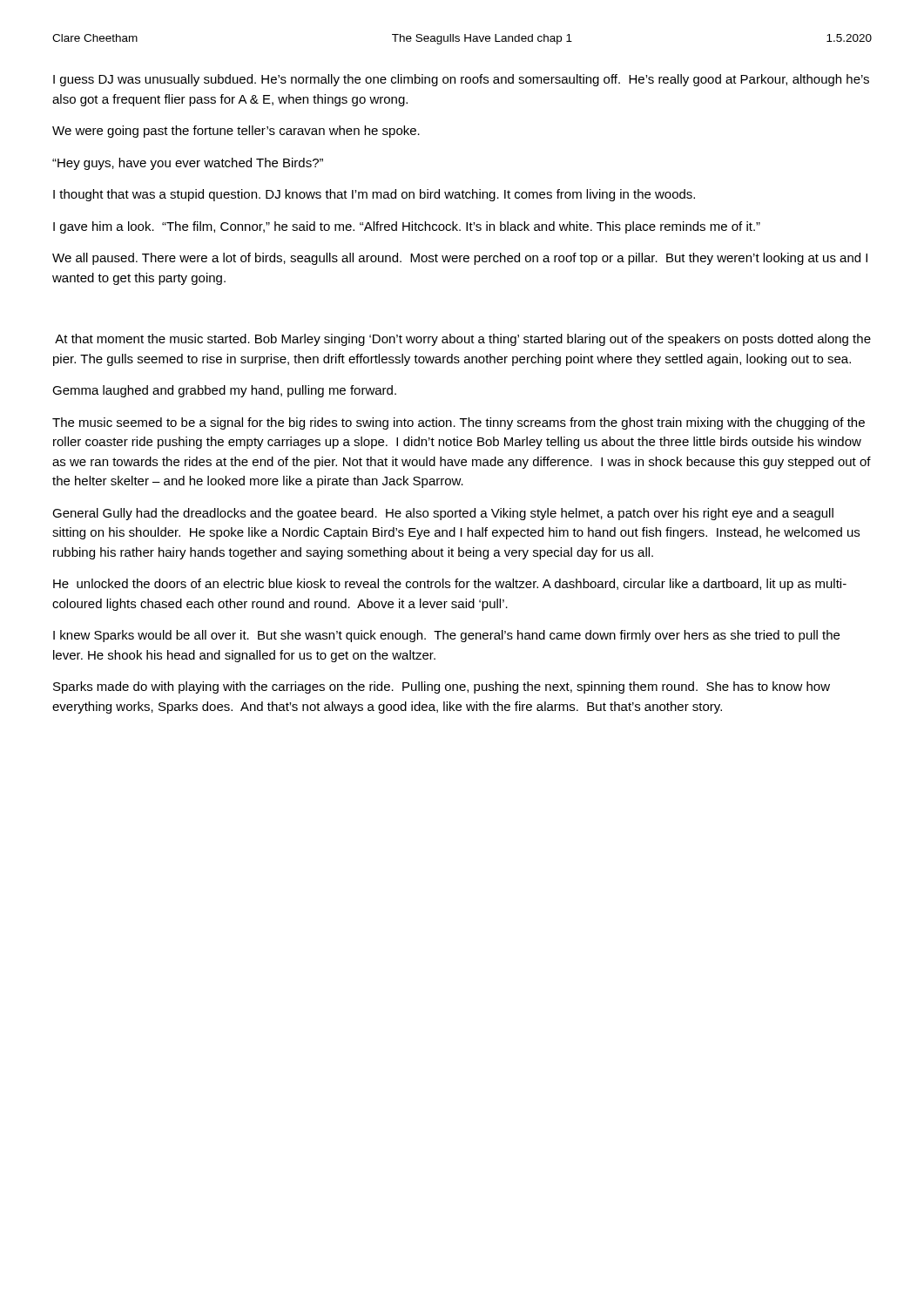
Task: Navigate to the element starting "Gemma laughed and"
Action: coord(225,390)
